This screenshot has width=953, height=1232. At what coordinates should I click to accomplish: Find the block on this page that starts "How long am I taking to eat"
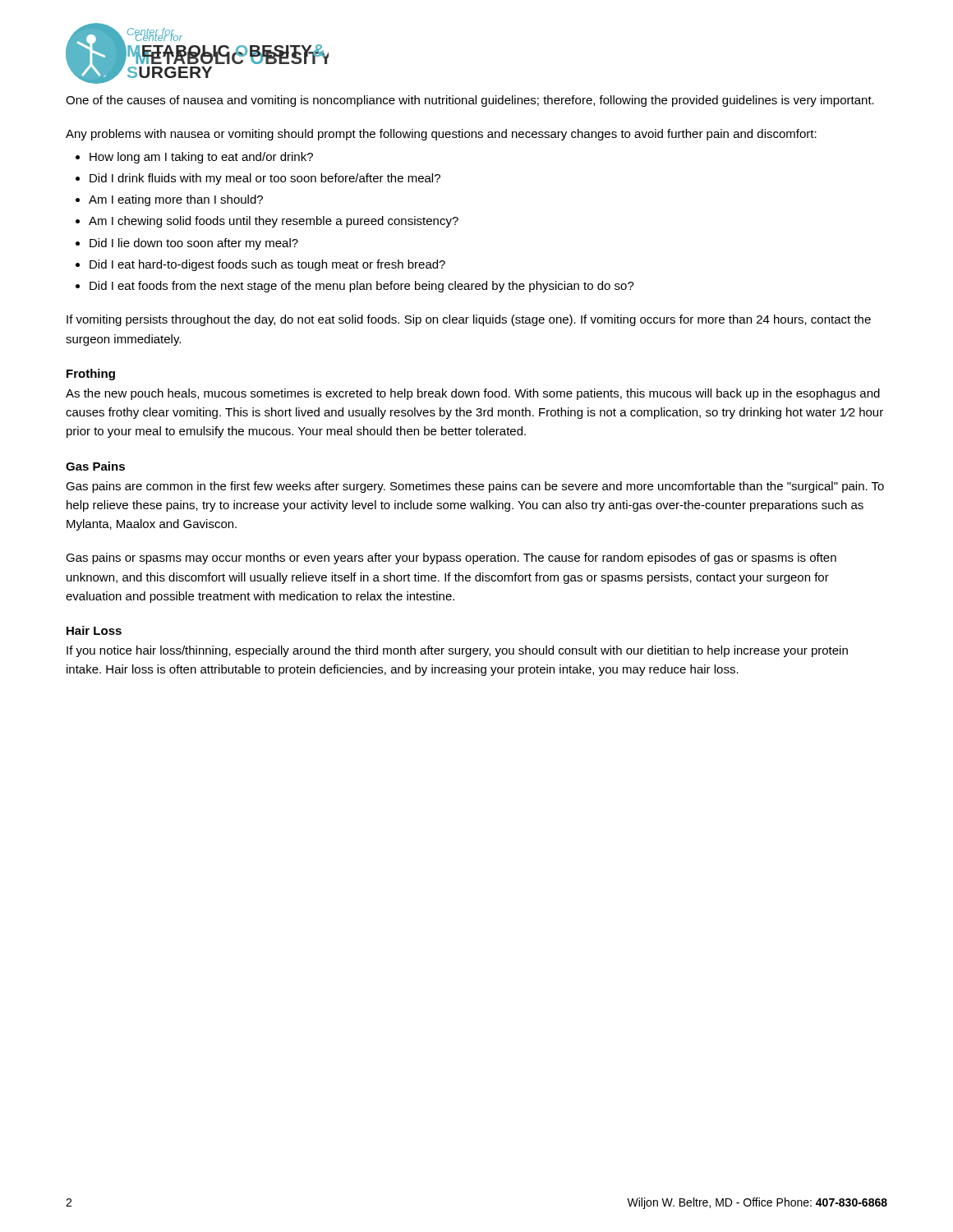(x=201, y=156)
